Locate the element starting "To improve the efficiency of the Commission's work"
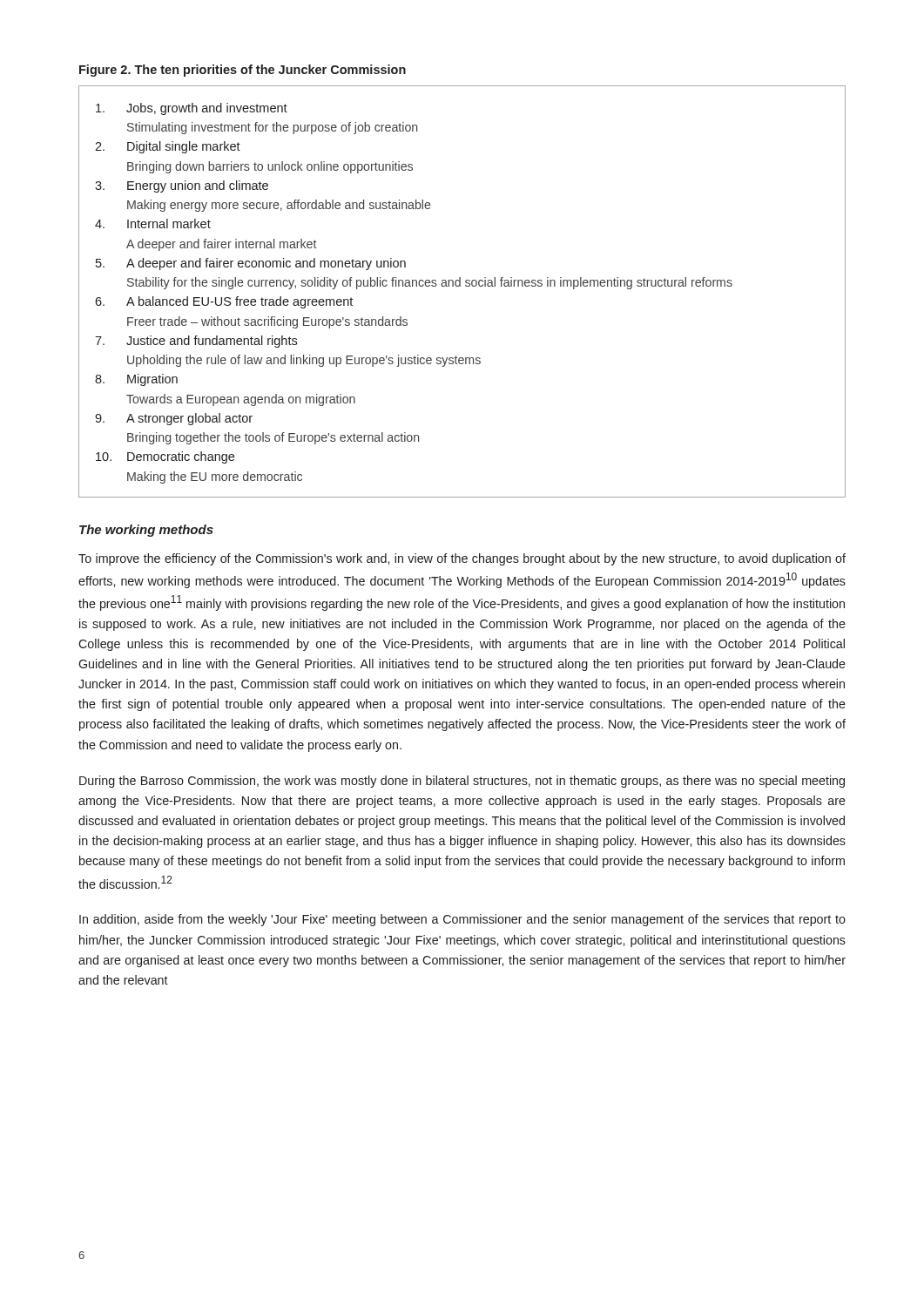This screenshot has width=924, height=1307. 462,651
